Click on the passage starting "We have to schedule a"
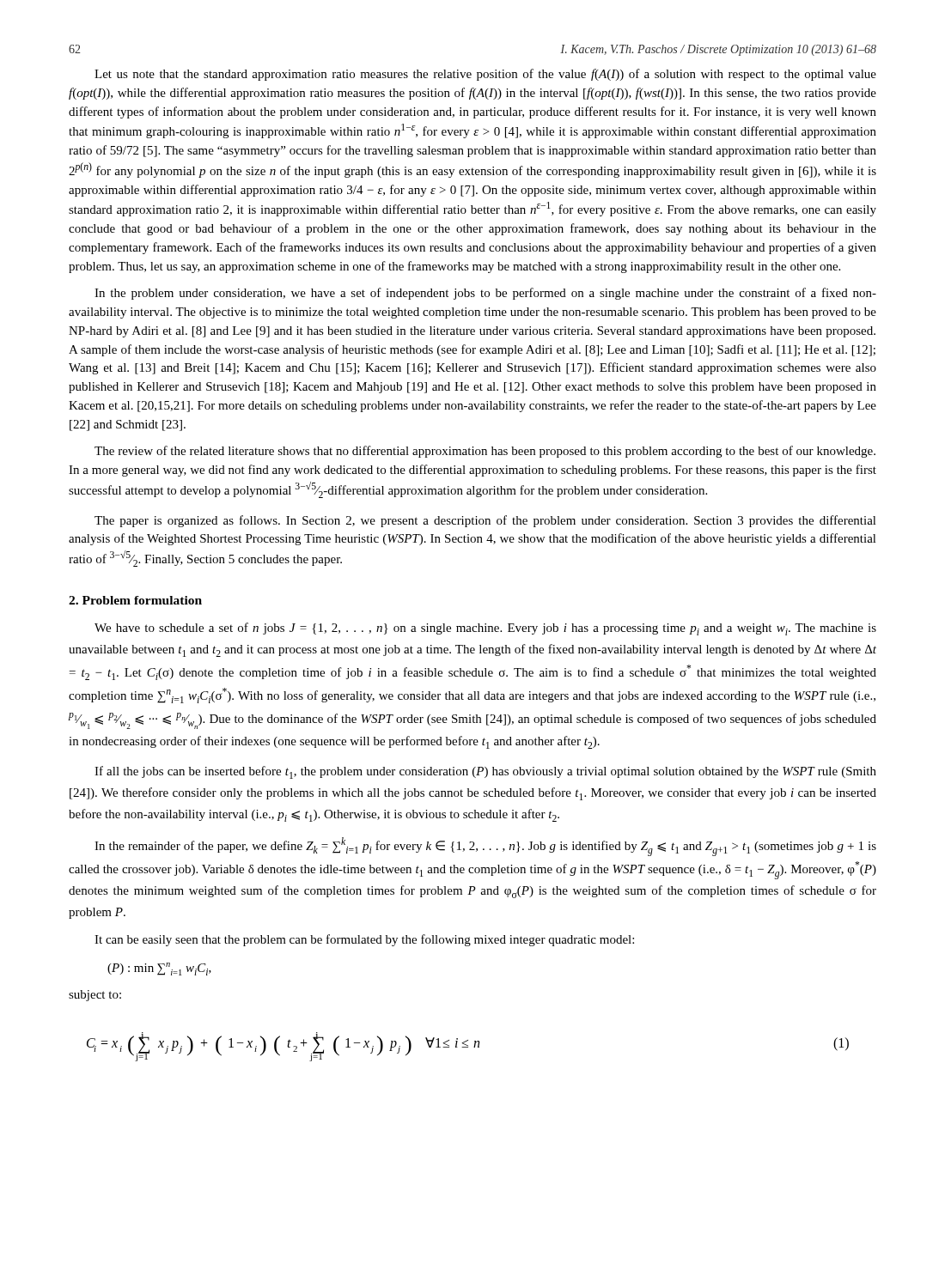945x1288 pixels. click(x=472, y=686)
